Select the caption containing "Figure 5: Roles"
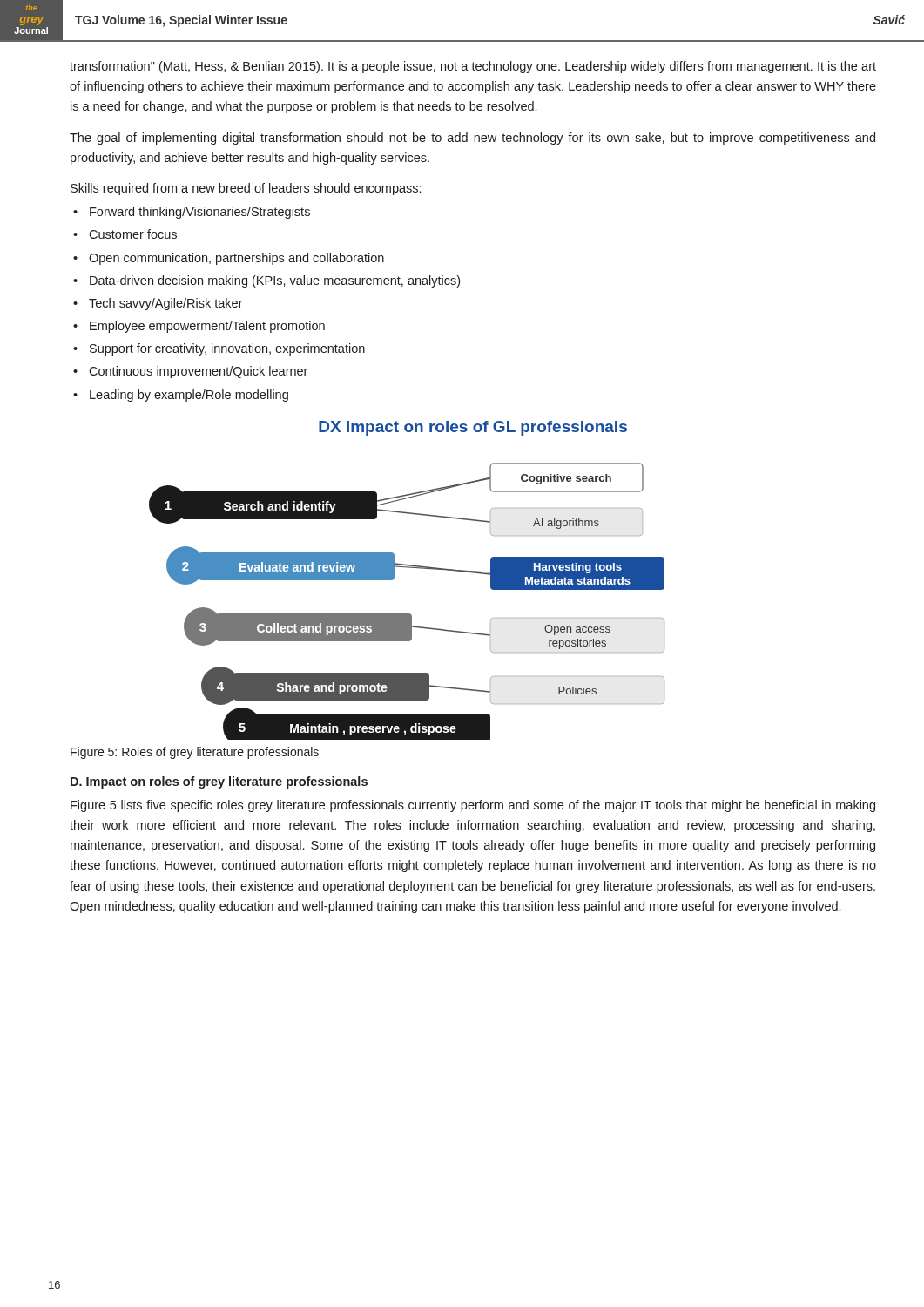Viewport: 924px width, 1307px height. 194,752
